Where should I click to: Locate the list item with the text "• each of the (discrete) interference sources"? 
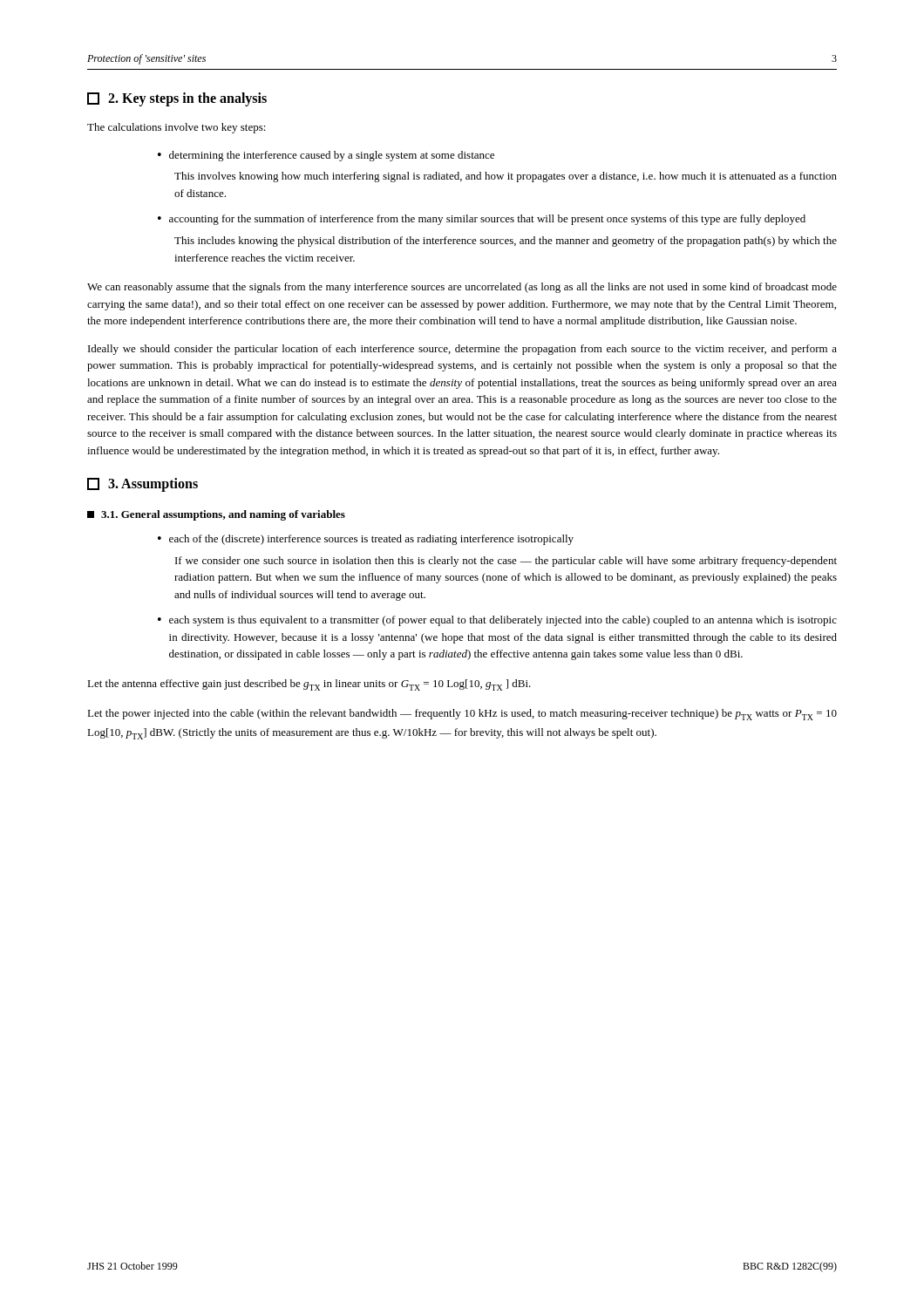[x=497, y=539]
